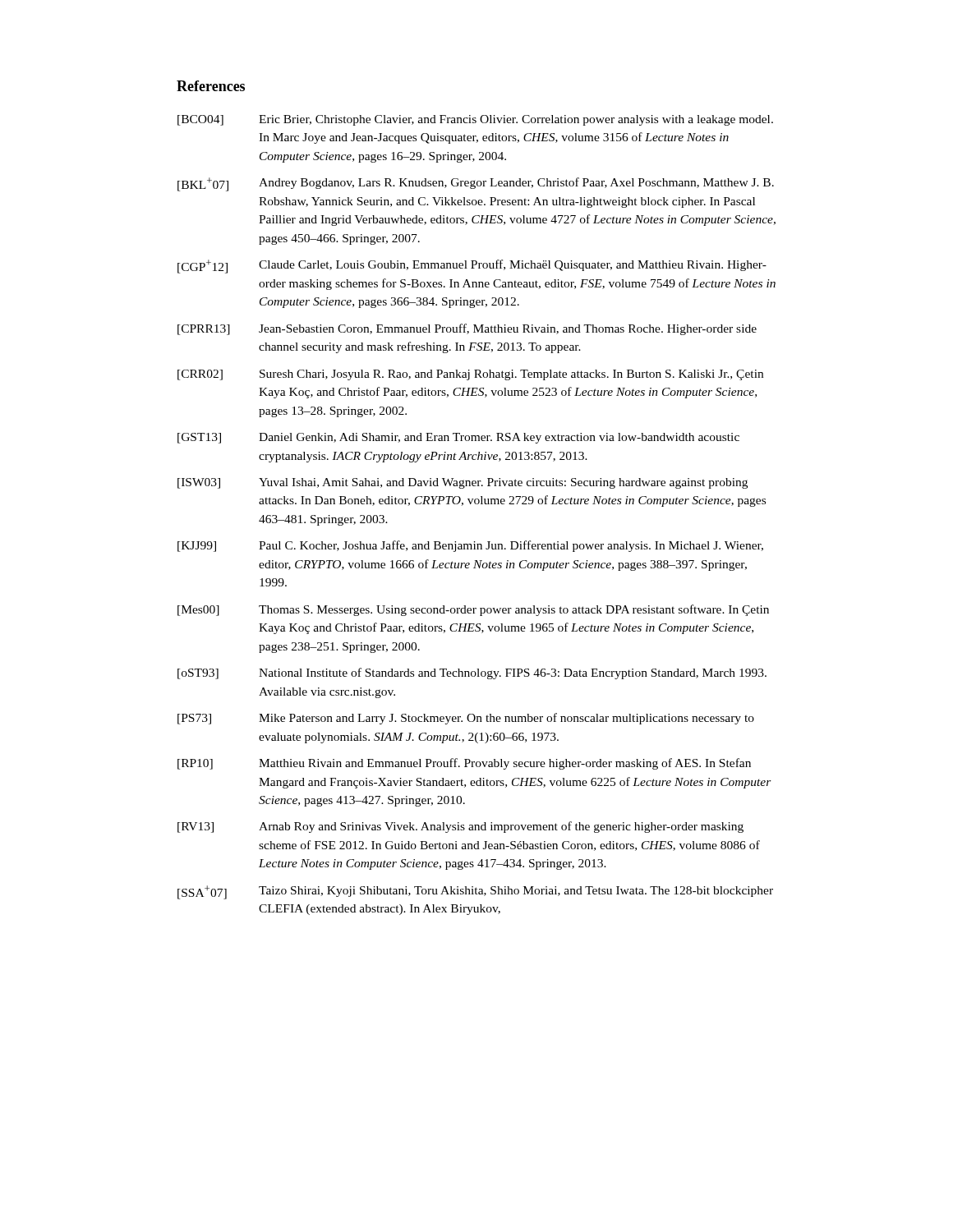This screenshot has height=1232, width=953.
Task: Locate the element starting "[CGP+12] Claude Carlet, Louis"
Action: click(476, 283)
